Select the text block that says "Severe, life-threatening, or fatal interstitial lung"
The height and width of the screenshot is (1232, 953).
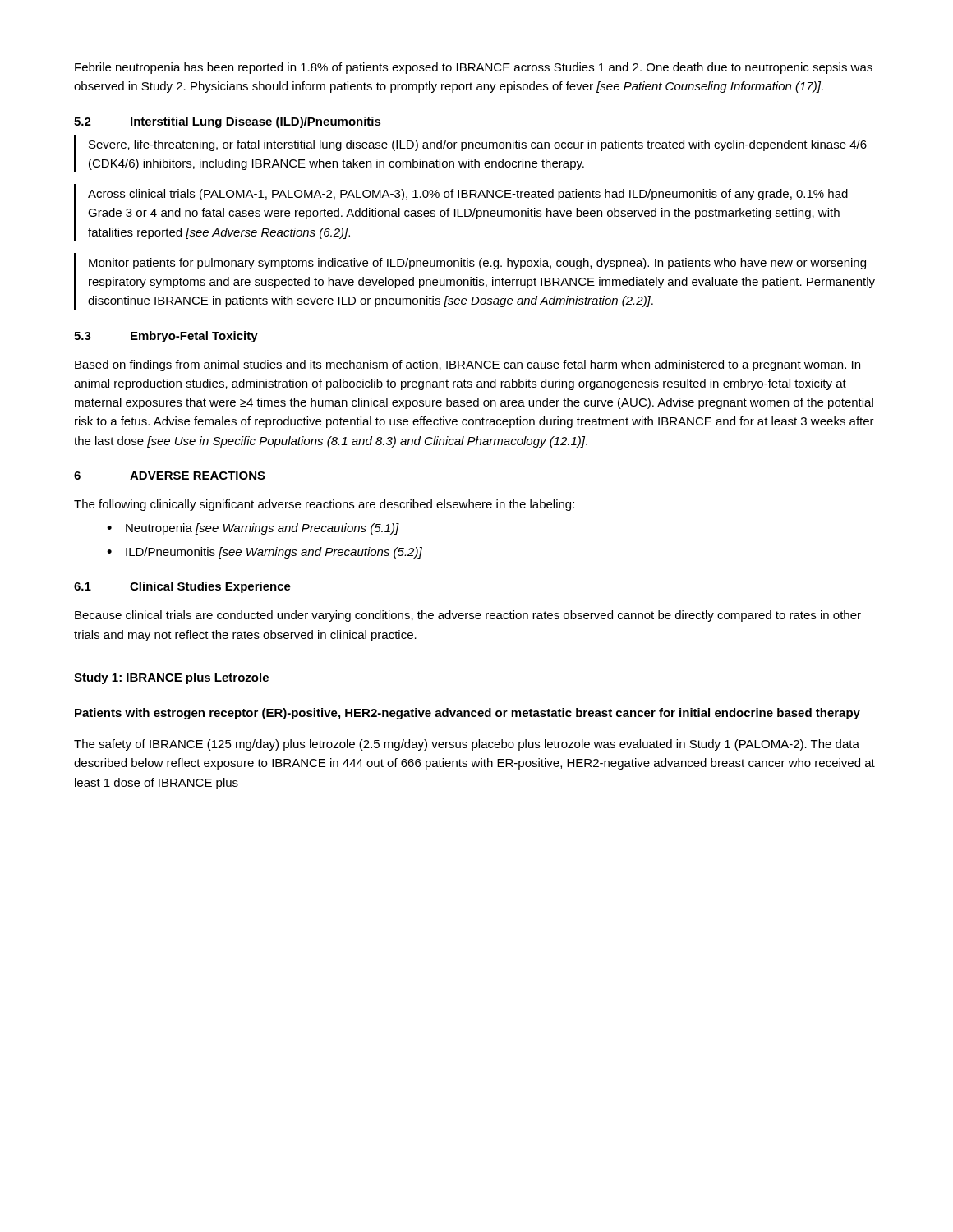(476, 153)
